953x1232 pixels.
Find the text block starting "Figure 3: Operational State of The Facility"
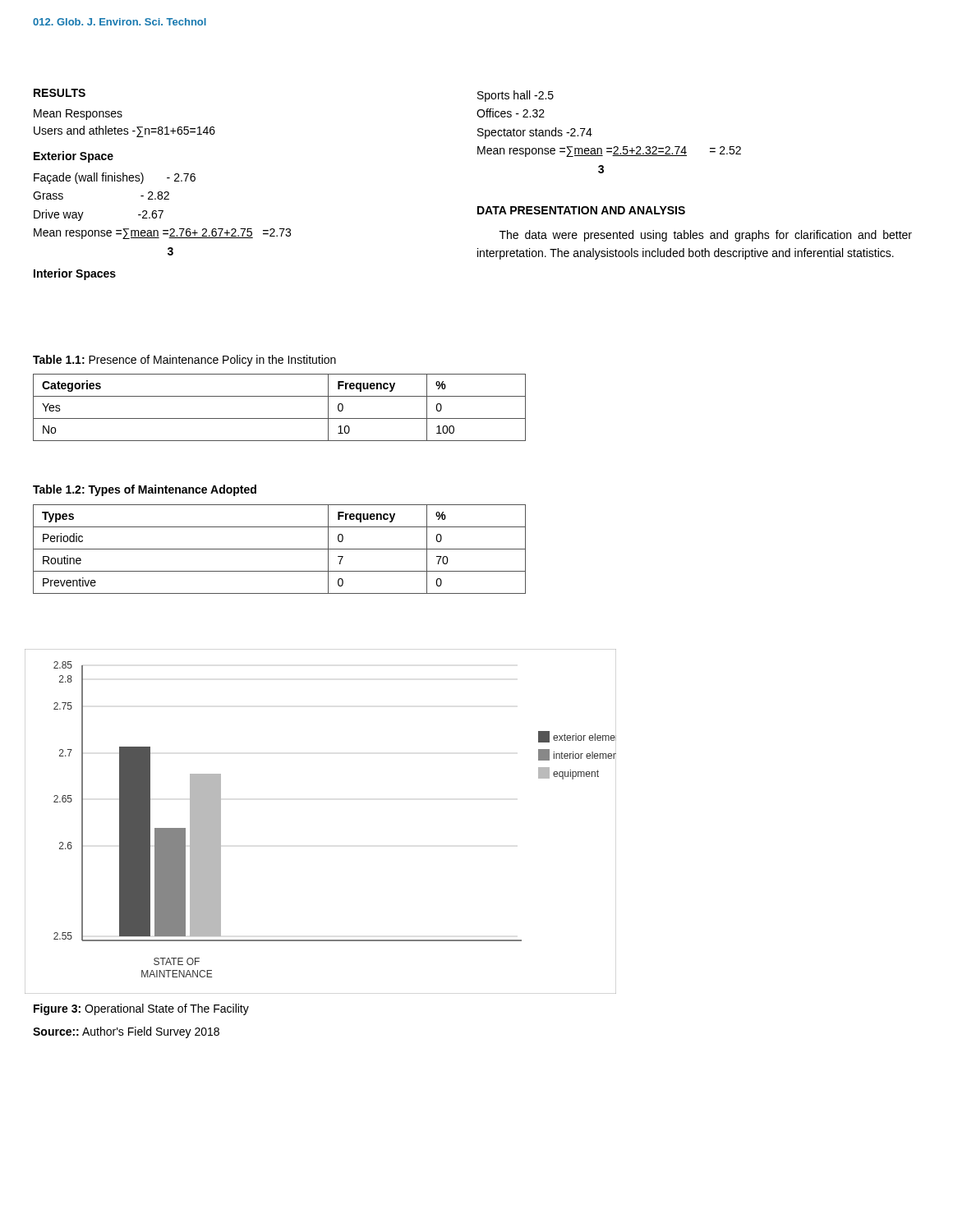pyautogui.click(x=141, y=1009)
